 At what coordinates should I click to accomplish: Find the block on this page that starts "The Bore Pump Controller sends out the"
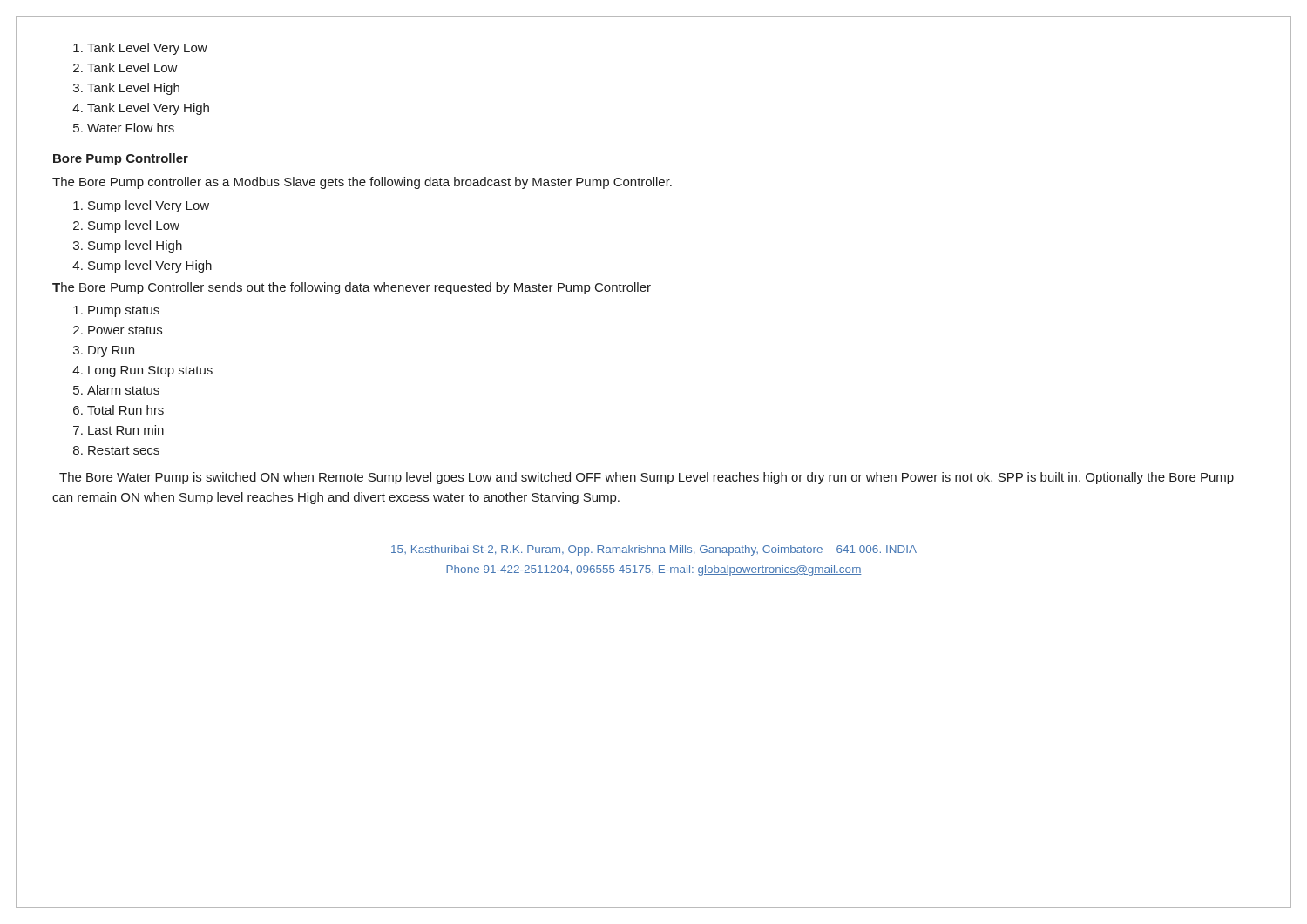[x=352, y=287]
